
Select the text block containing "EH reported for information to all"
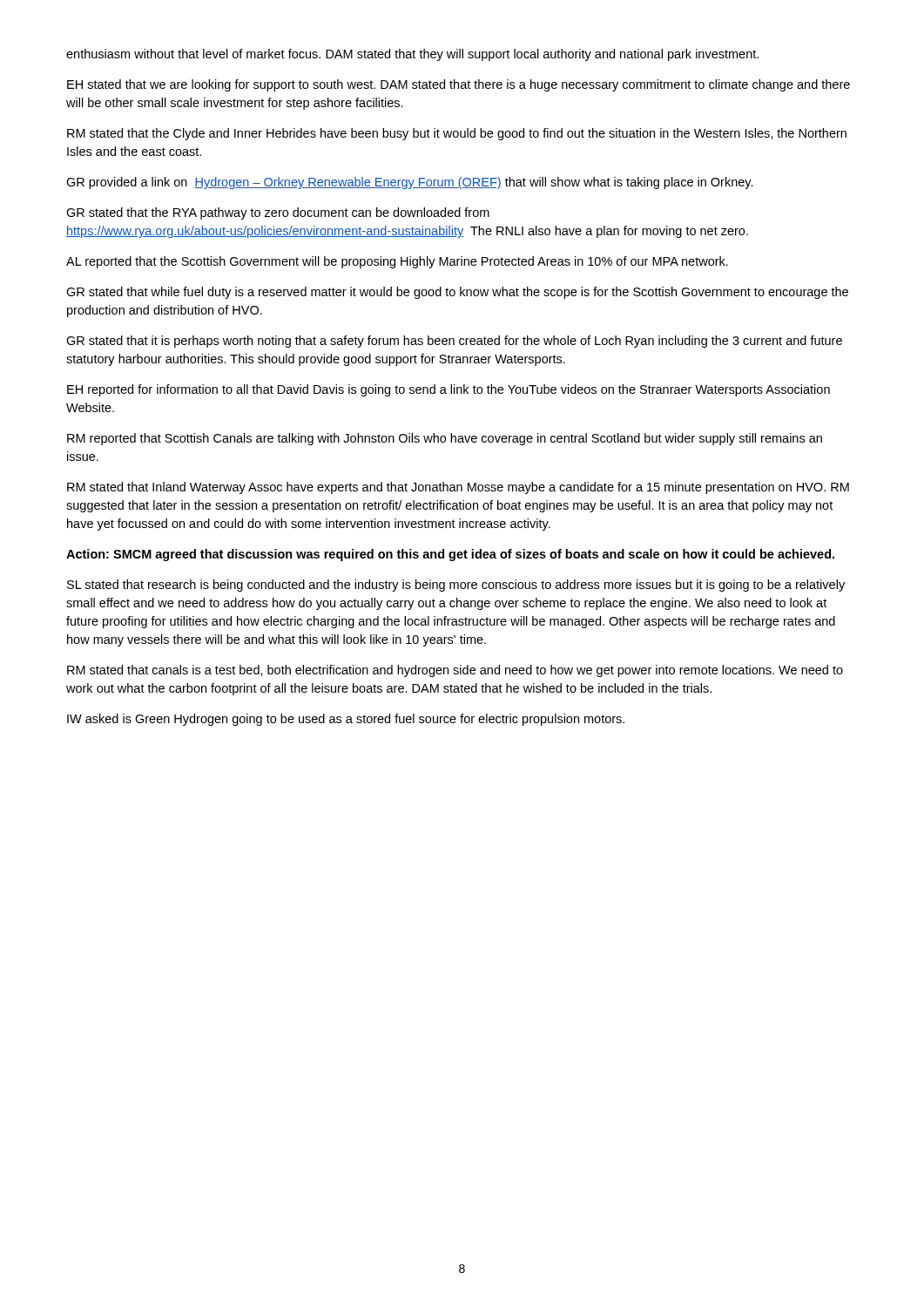pos(448,399)
